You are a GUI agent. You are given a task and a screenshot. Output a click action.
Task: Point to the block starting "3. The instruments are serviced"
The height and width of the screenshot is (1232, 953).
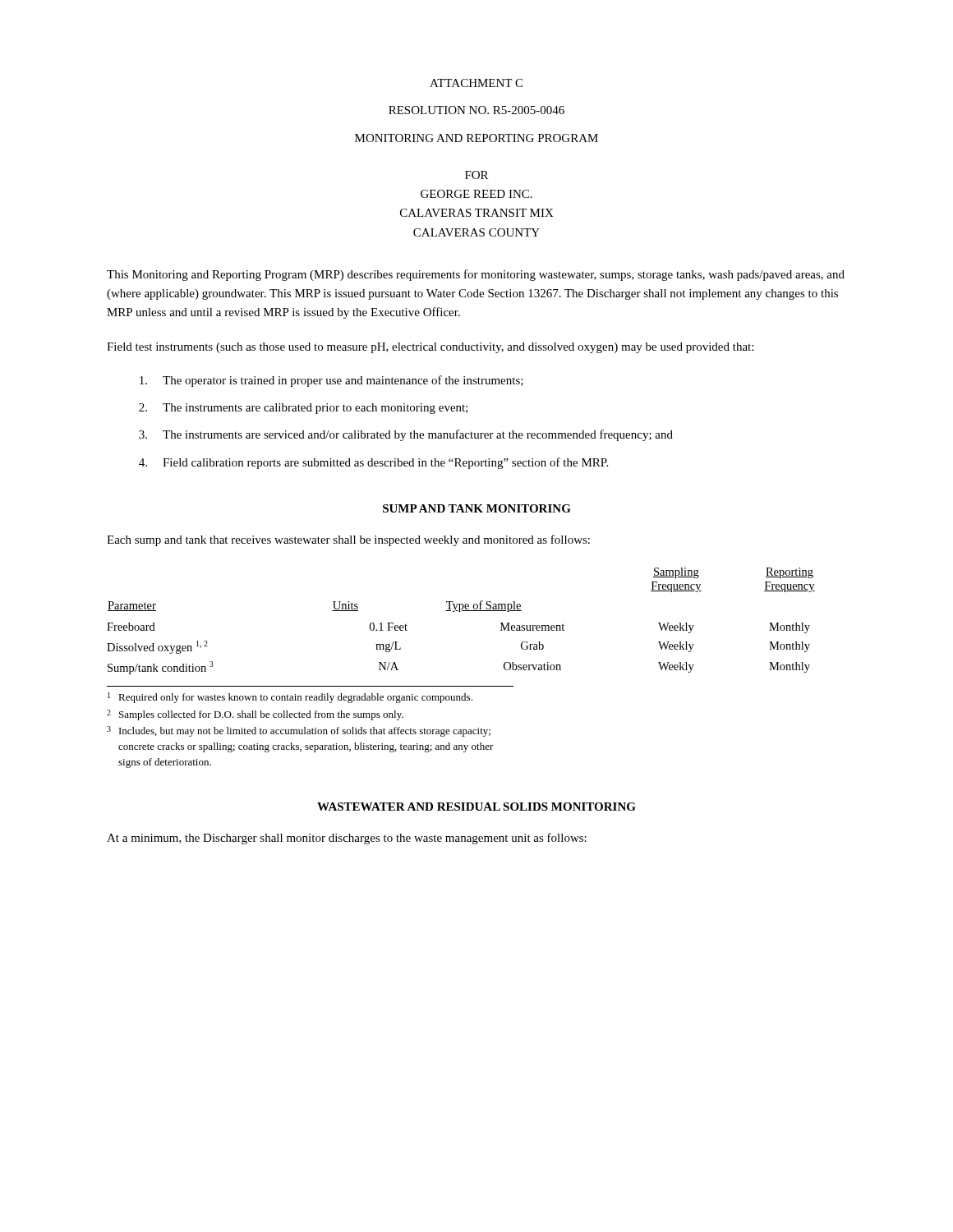click(476, 435)
